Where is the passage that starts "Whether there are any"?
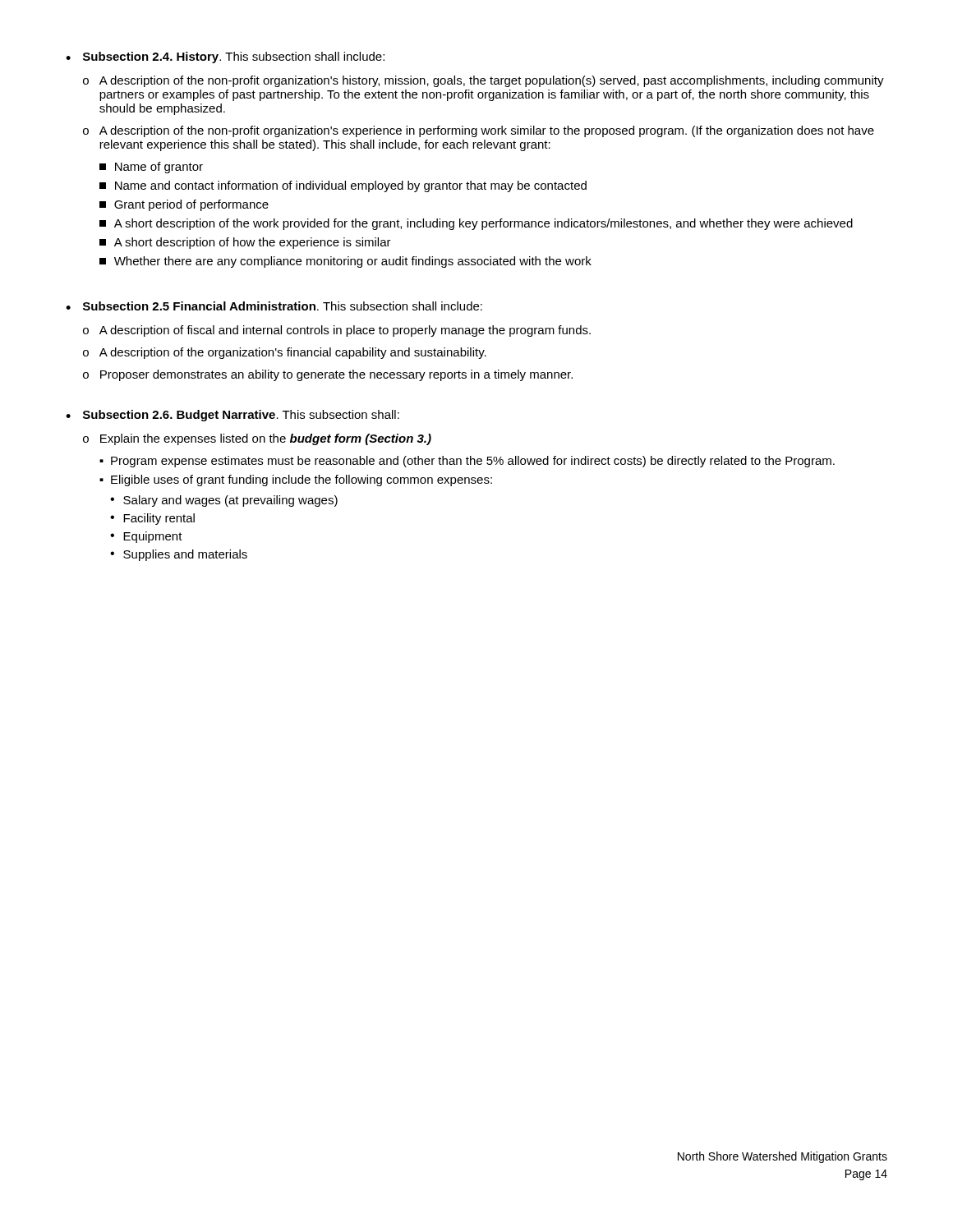 [x=345, y=261]
